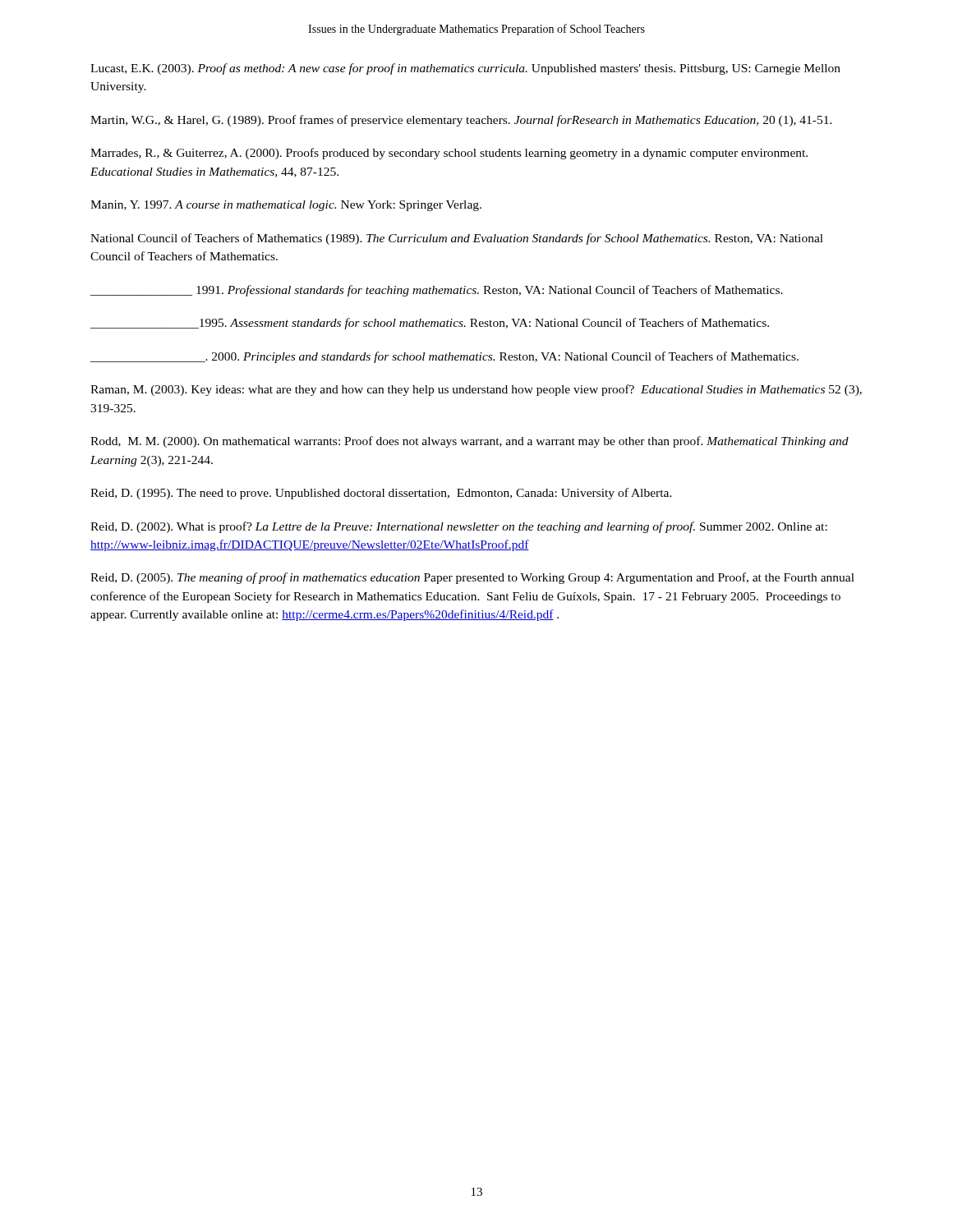Navigate to the text block starting "Reid, D. (2002). What is proof? La"
The image size is (953, 1232).
(x=459, y=535)
